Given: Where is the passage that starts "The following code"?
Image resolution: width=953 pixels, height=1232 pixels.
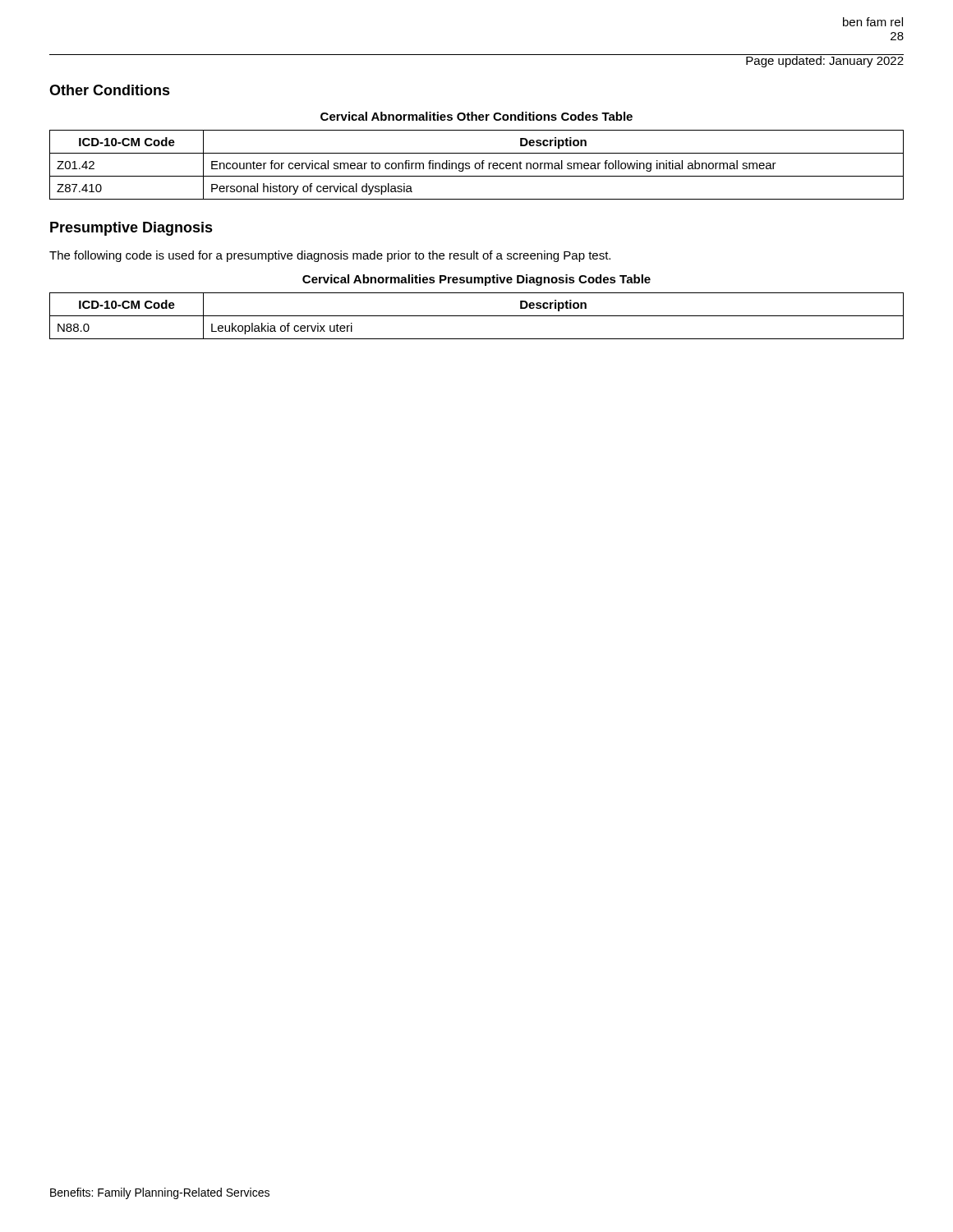Looking at the screenshot, I should coord(331,255).
